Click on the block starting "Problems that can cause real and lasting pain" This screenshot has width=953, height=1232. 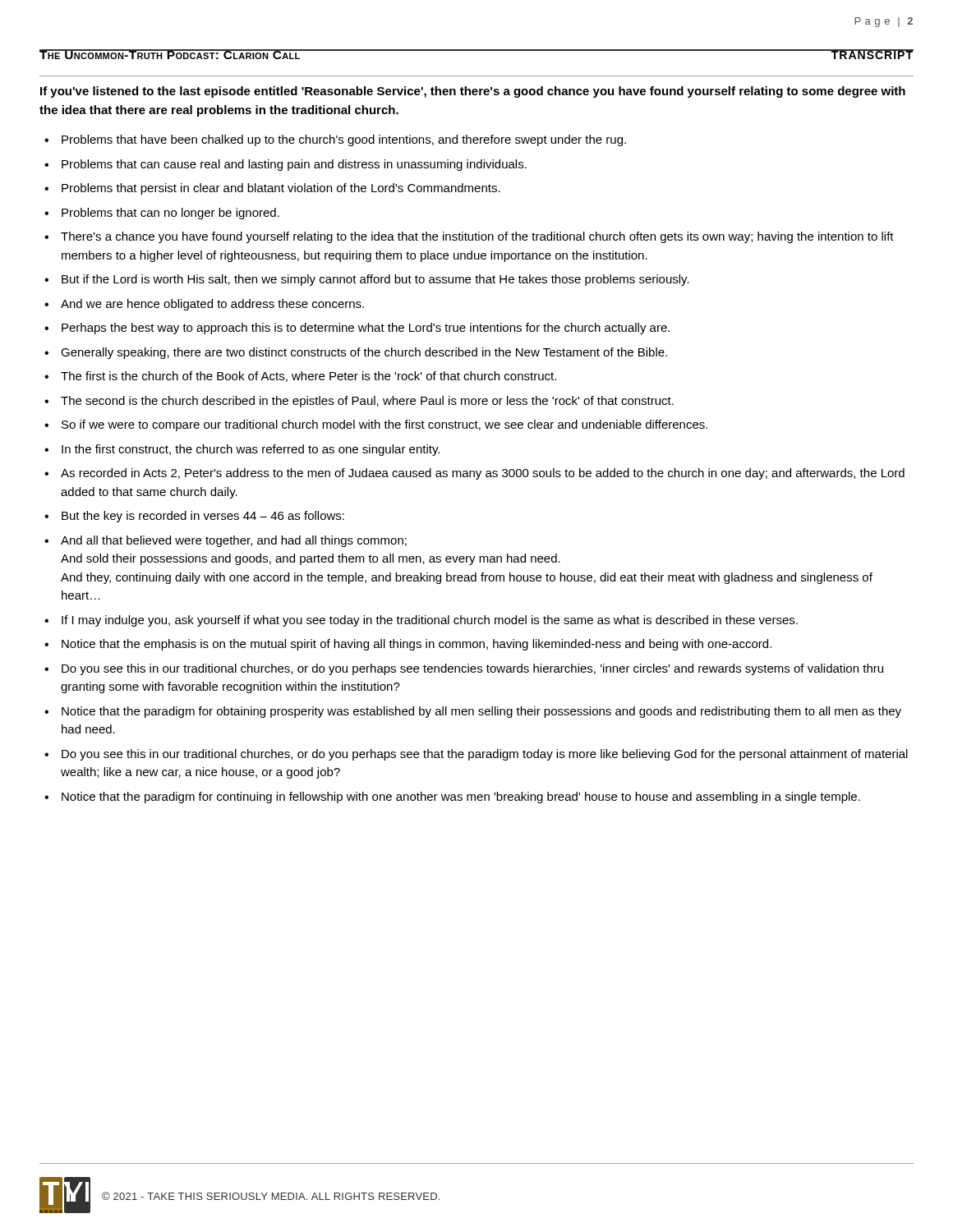pyautogui.click(x=294, y=163)
